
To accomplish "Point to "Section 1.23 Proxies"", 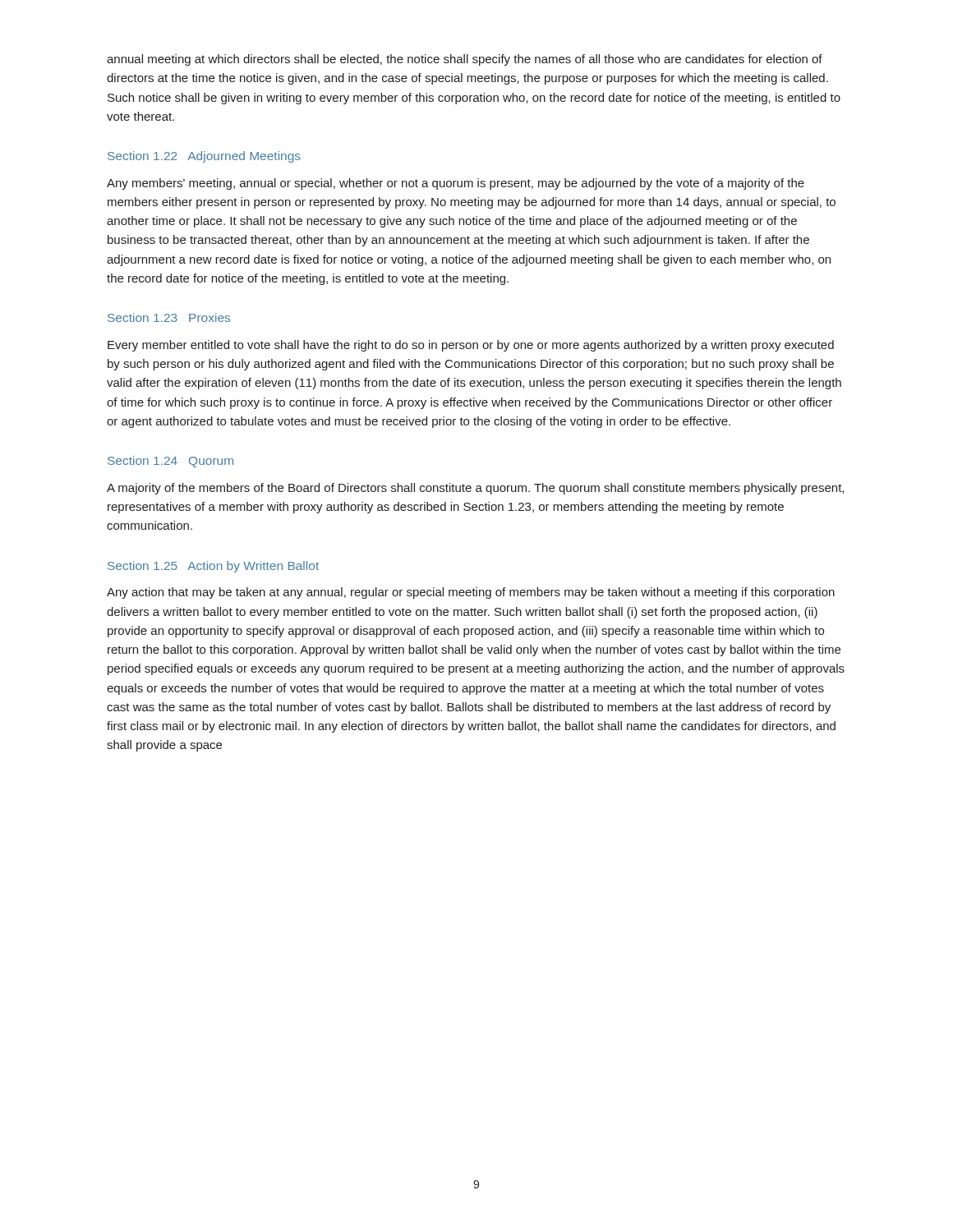I will [x=169, y=318].
